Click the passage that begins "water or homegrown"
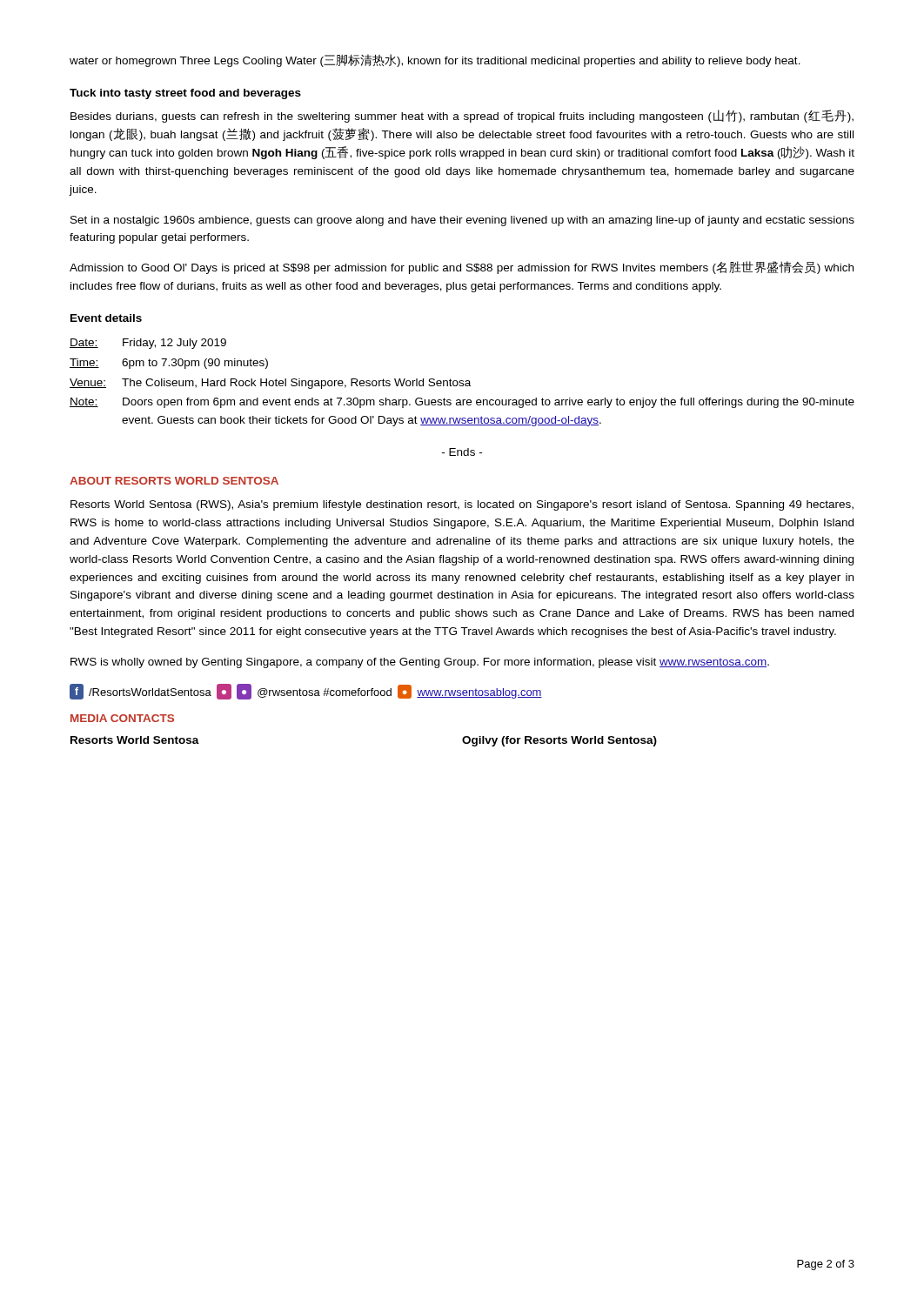Screen dimensions: 1305x924 point(435,60)
